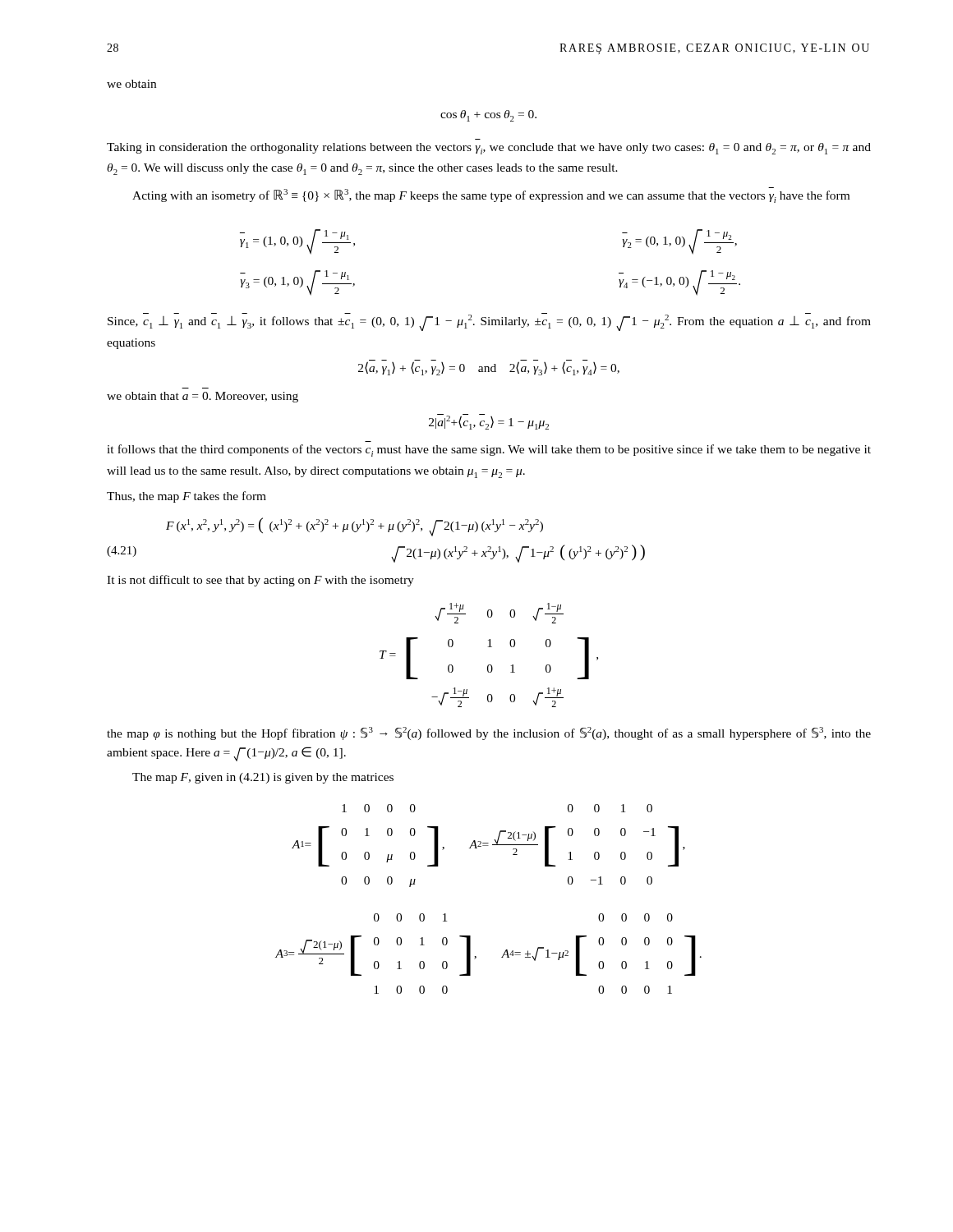Find "2|a|2+⟨c1, c2⟩ = 1 − μ1μ2" on this page
This screenshot has width=953, height=1232.
pyautogui.click(x=489, y=422)
